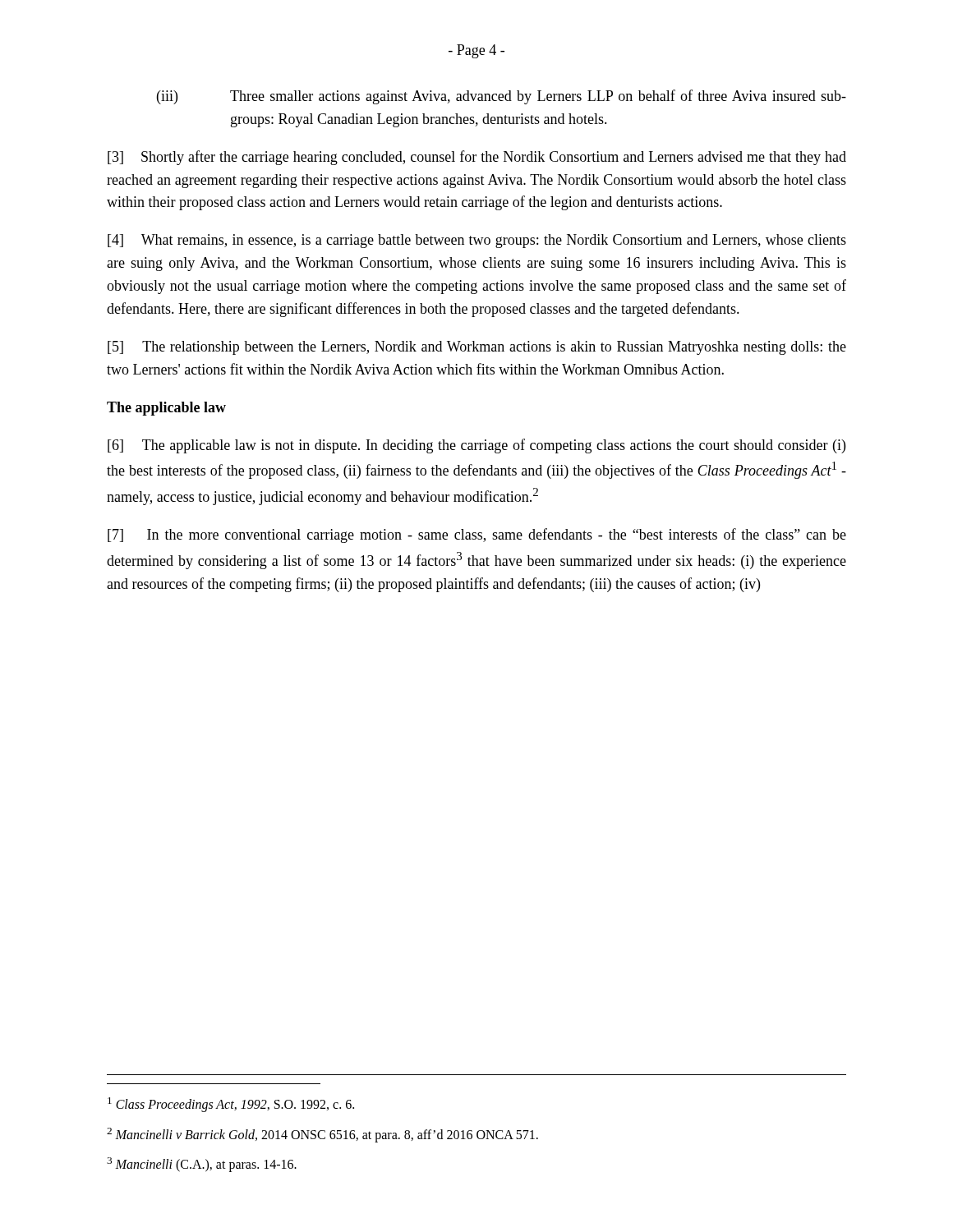Navigate to the block starting "[6] The applicable law is not in"
Screen dimensions: 1232x953
(x=476, y=471)
